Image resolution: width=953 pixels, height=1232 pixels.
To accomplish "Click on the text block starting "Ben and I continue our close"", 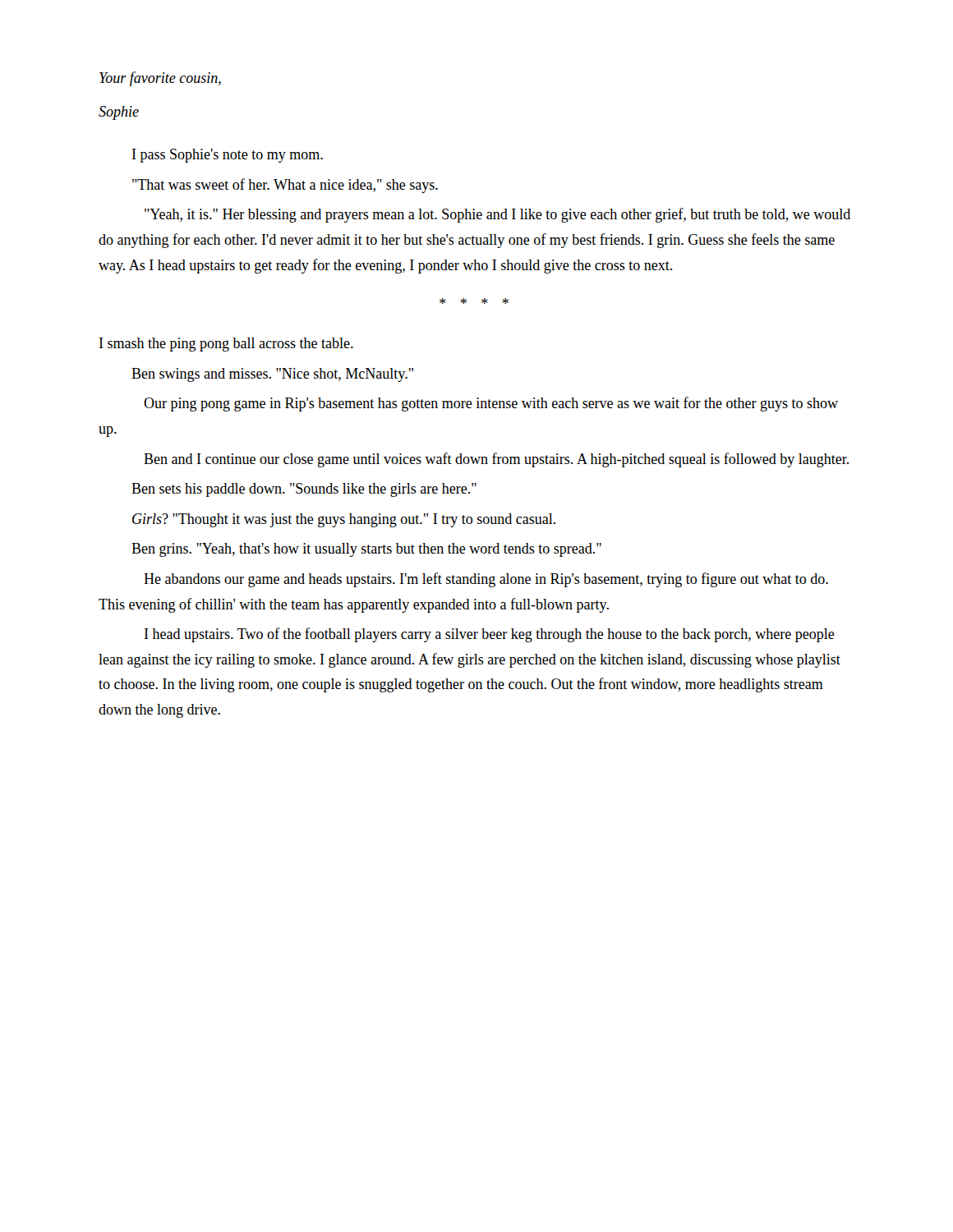I will [476, 459].
